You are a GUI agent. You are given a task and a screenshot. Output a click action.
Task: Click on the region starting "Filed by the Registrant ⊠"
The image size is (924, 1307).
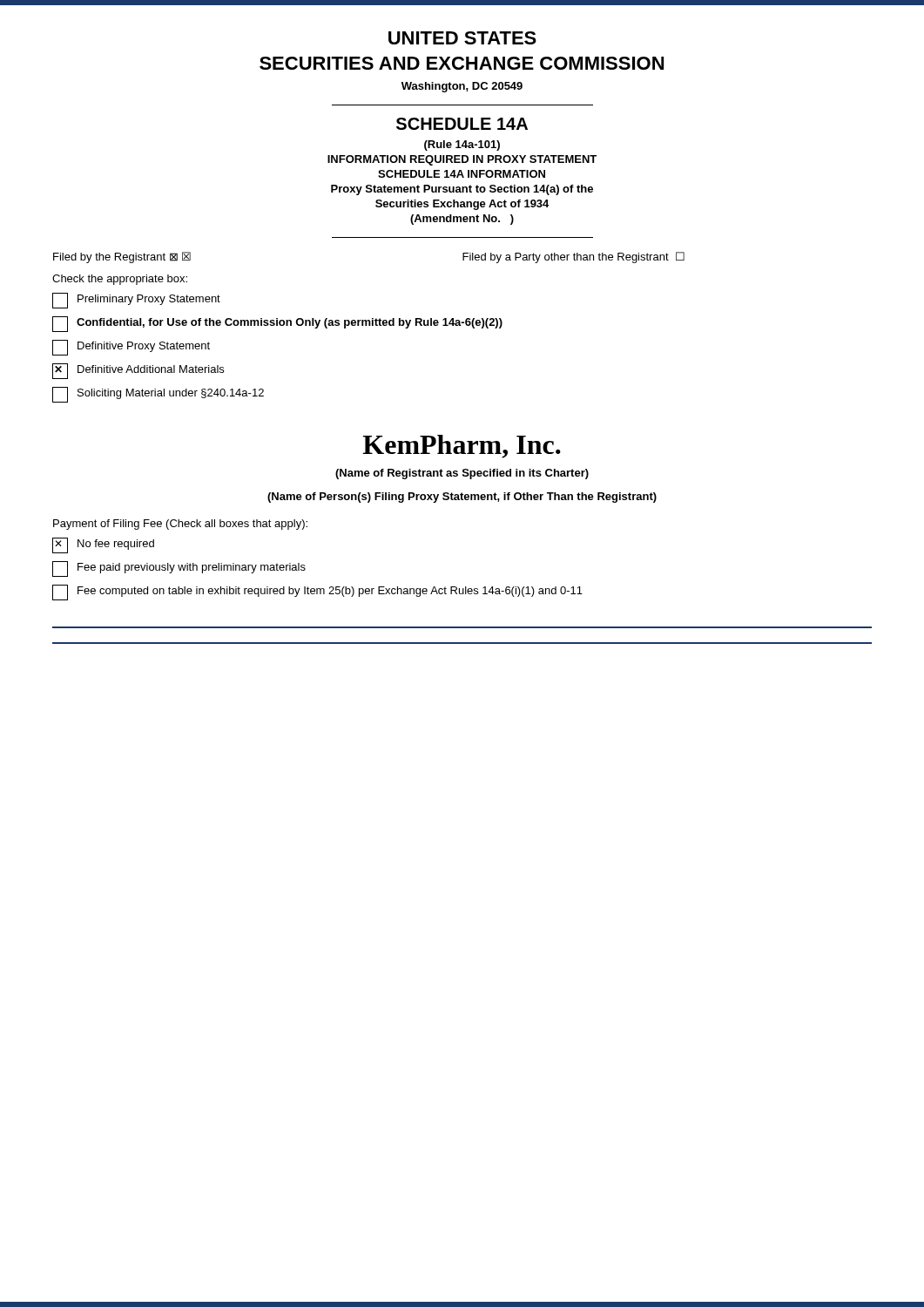pyautogui.click(x=462, y=257)
